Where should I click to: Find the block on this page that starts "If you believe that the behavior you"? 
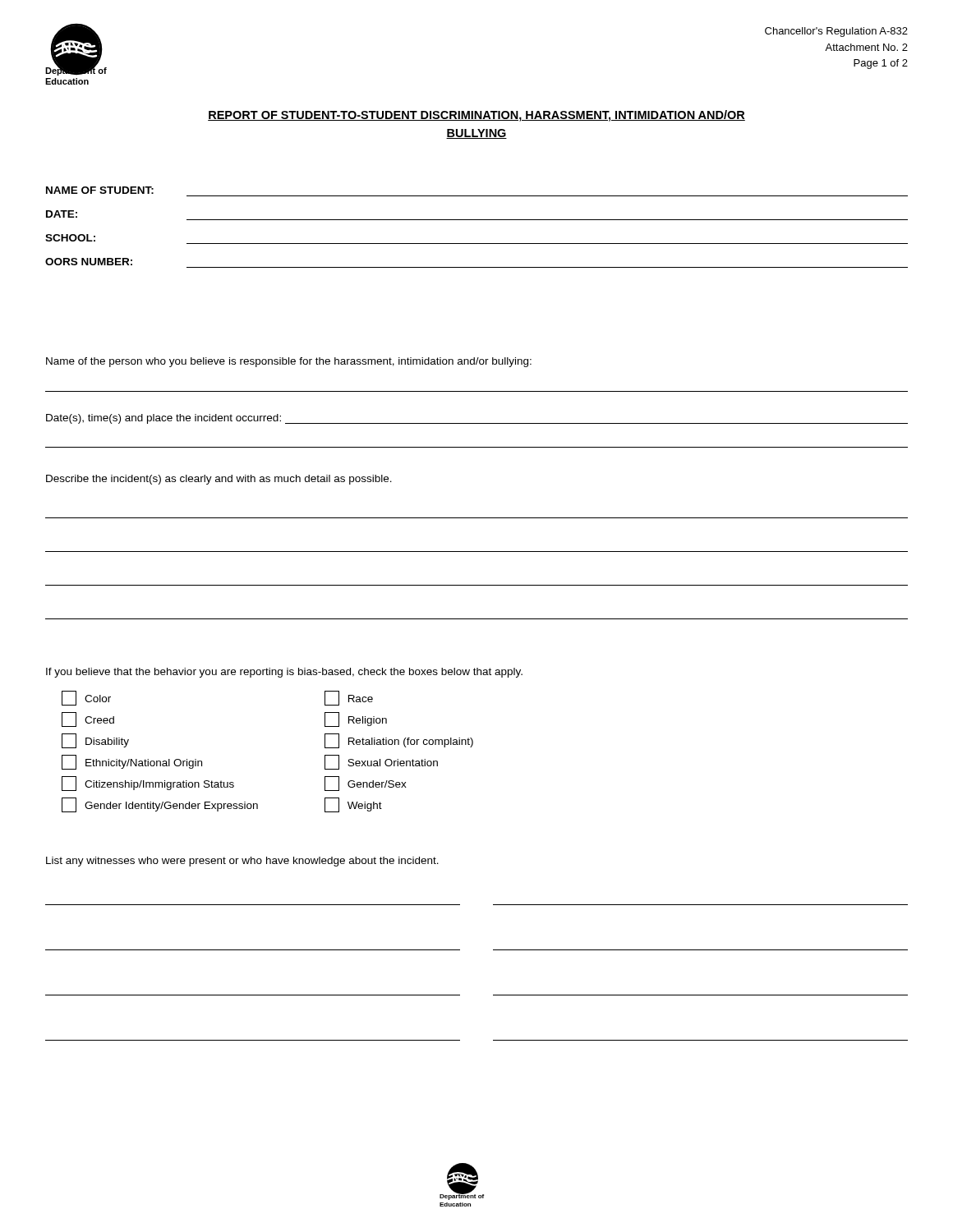click(x=284, y=671)
